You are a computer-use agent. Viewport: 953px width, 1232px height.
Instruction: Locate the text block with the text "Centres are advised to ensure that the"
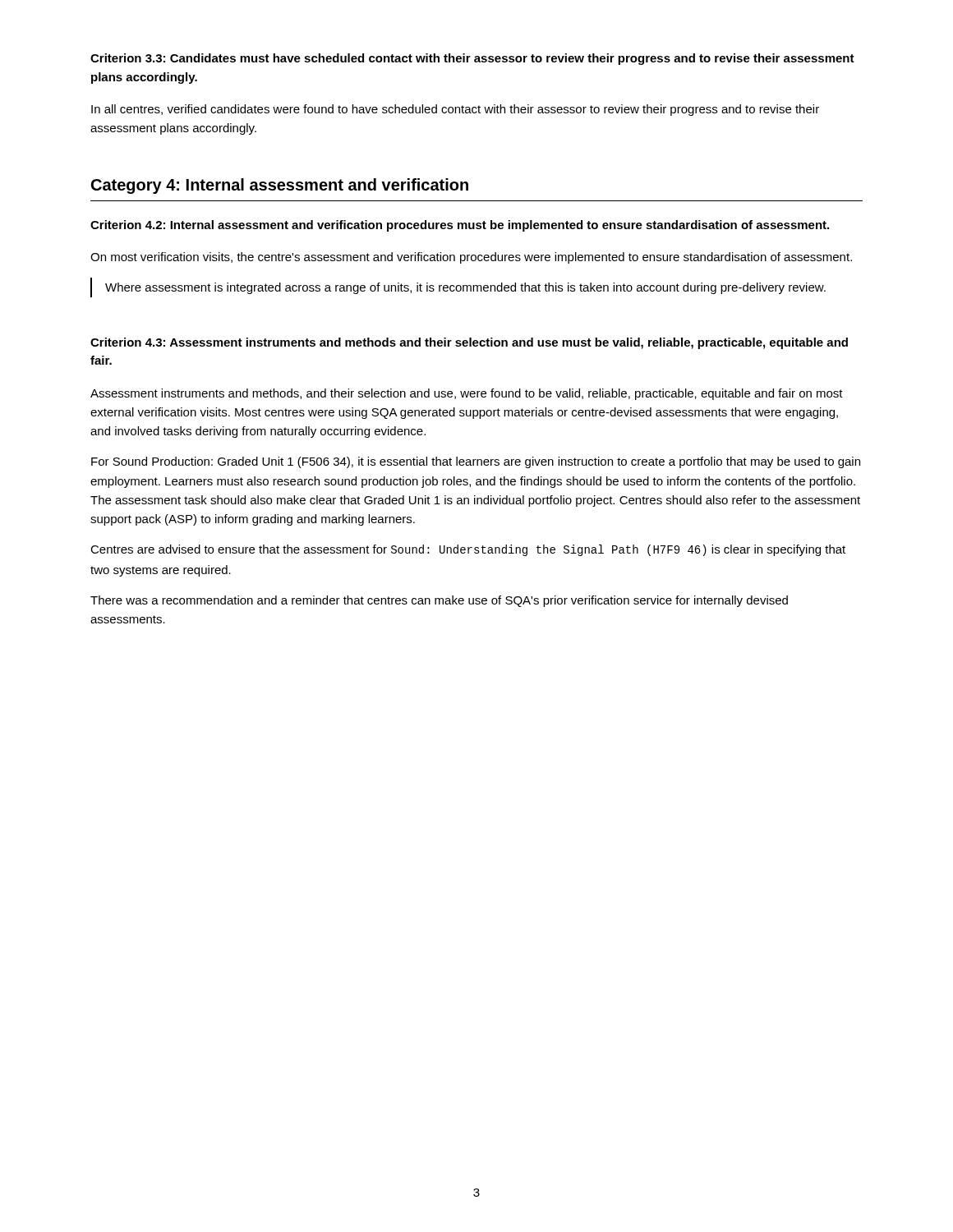pyautogui.click(x=468, y=559)
